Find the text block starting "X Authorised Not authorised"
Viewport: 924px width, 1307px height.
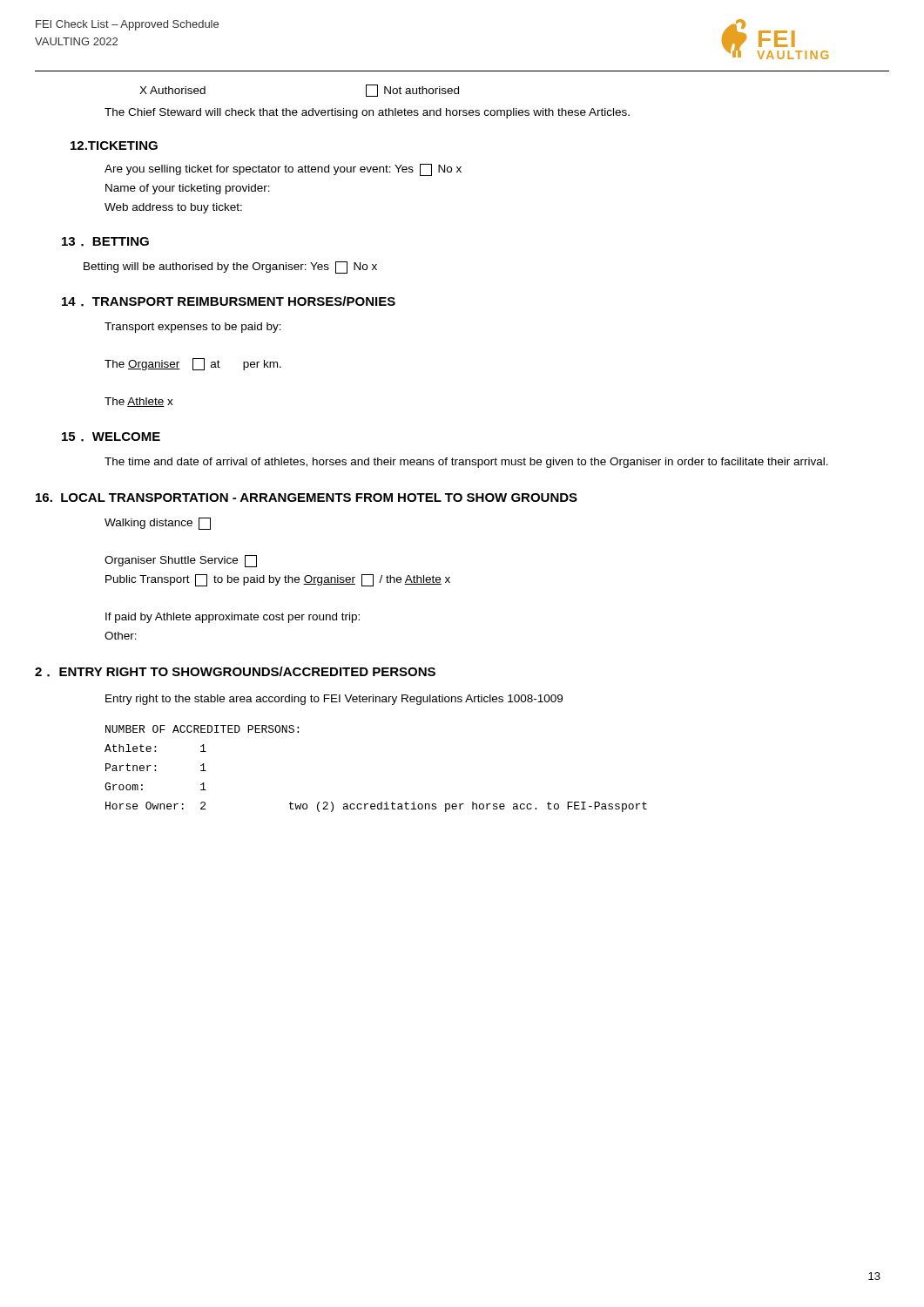(x=169, y=90)
